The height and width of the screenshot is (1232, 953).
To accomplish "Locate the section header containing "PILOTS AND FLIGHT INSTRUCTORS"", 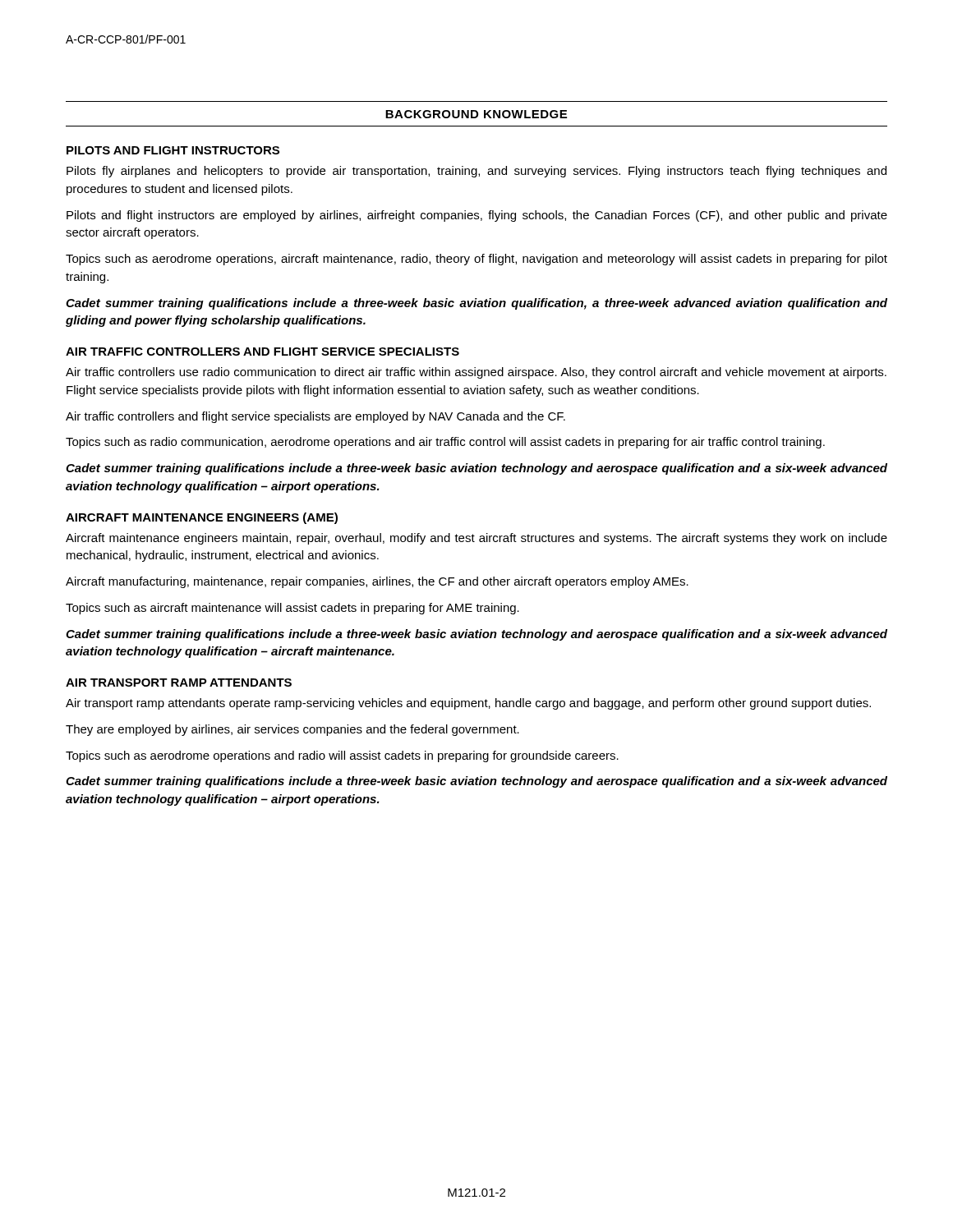I will pyautogui.click(x=173, y=150).
